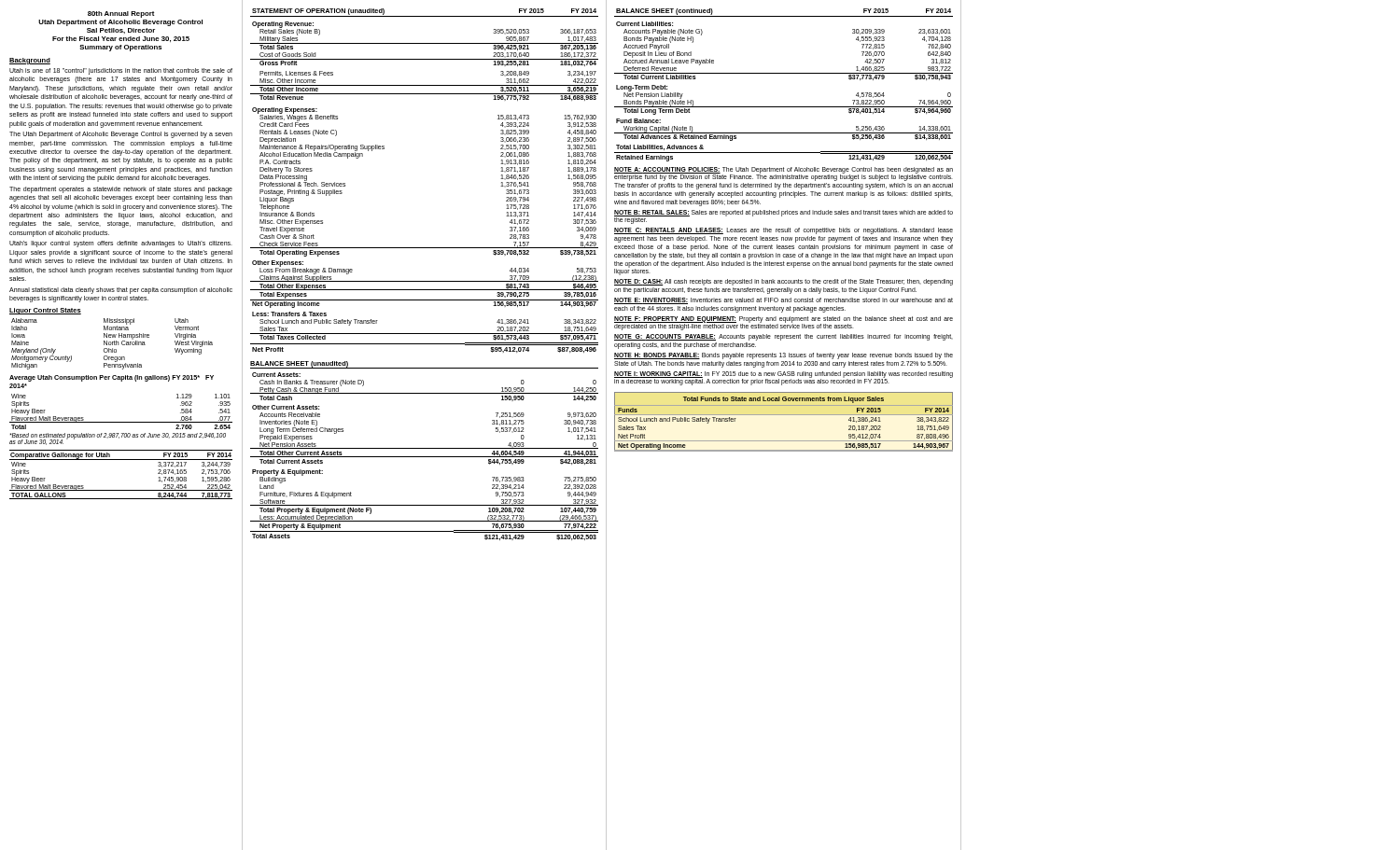Find the title
The image size is (1400, 850).
pos(121,30)
